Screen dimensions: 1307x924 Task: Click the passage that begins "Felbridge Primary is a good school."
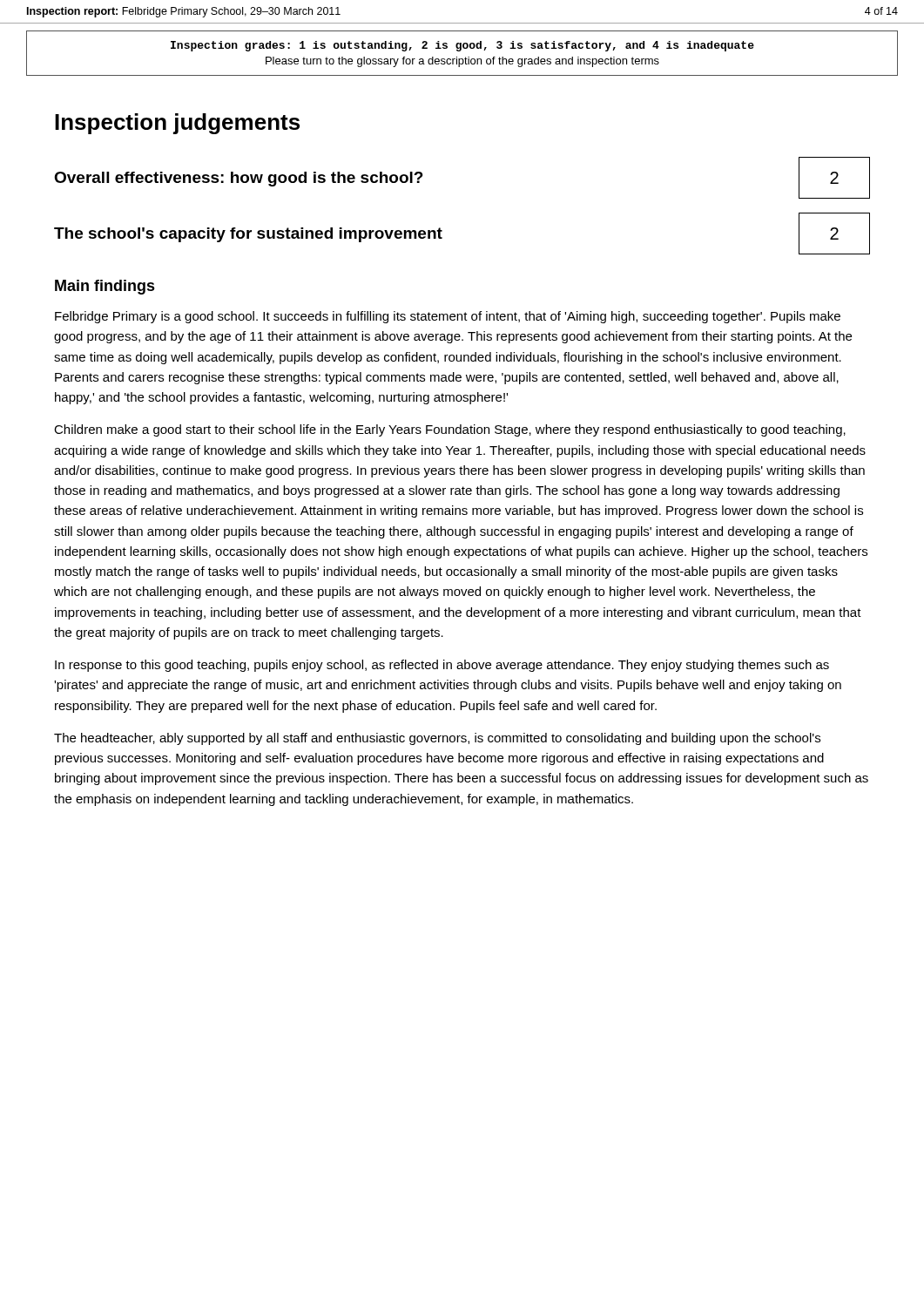click(x=453, y=356)
